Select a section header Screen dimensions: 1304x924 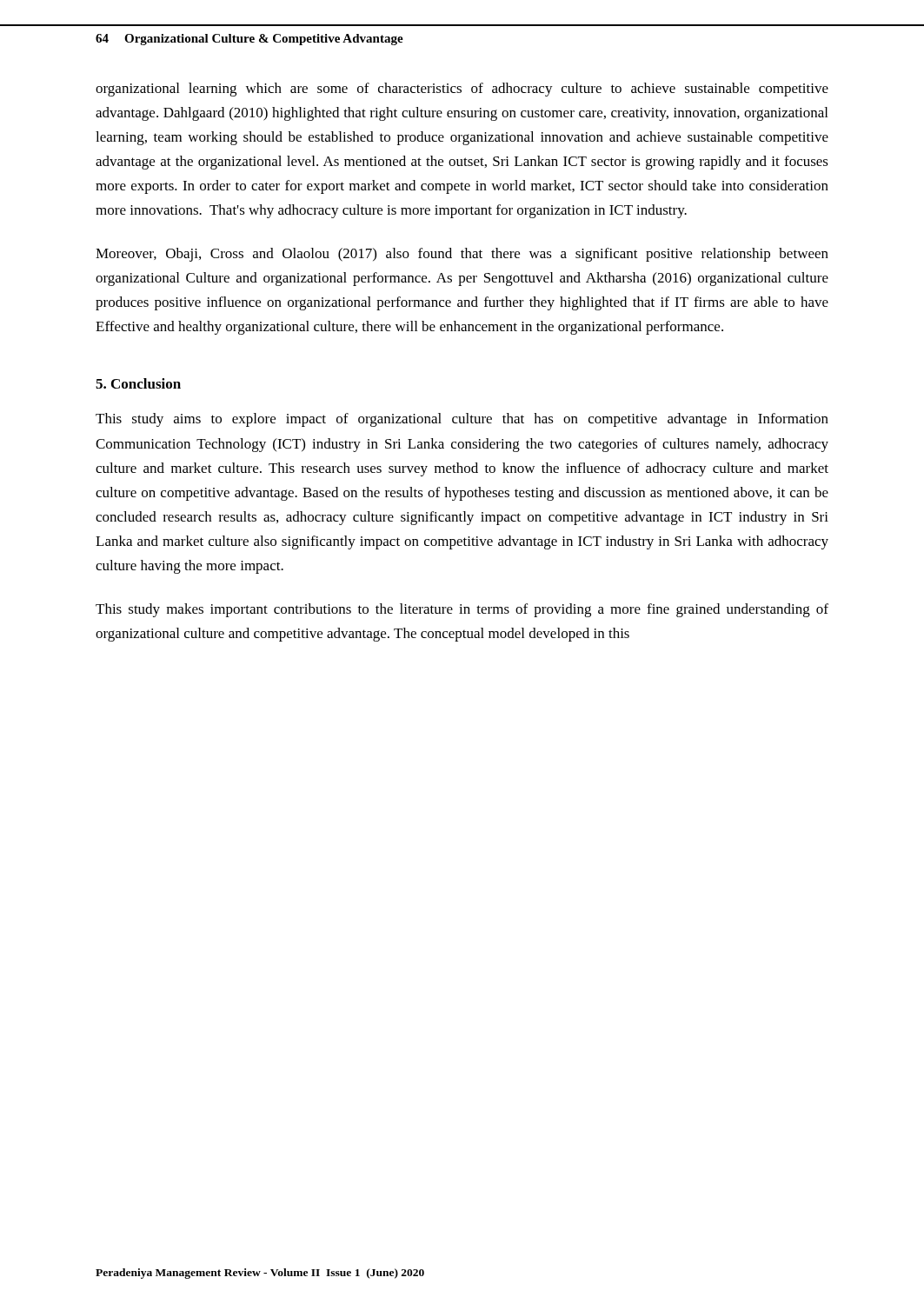[138, 384]
